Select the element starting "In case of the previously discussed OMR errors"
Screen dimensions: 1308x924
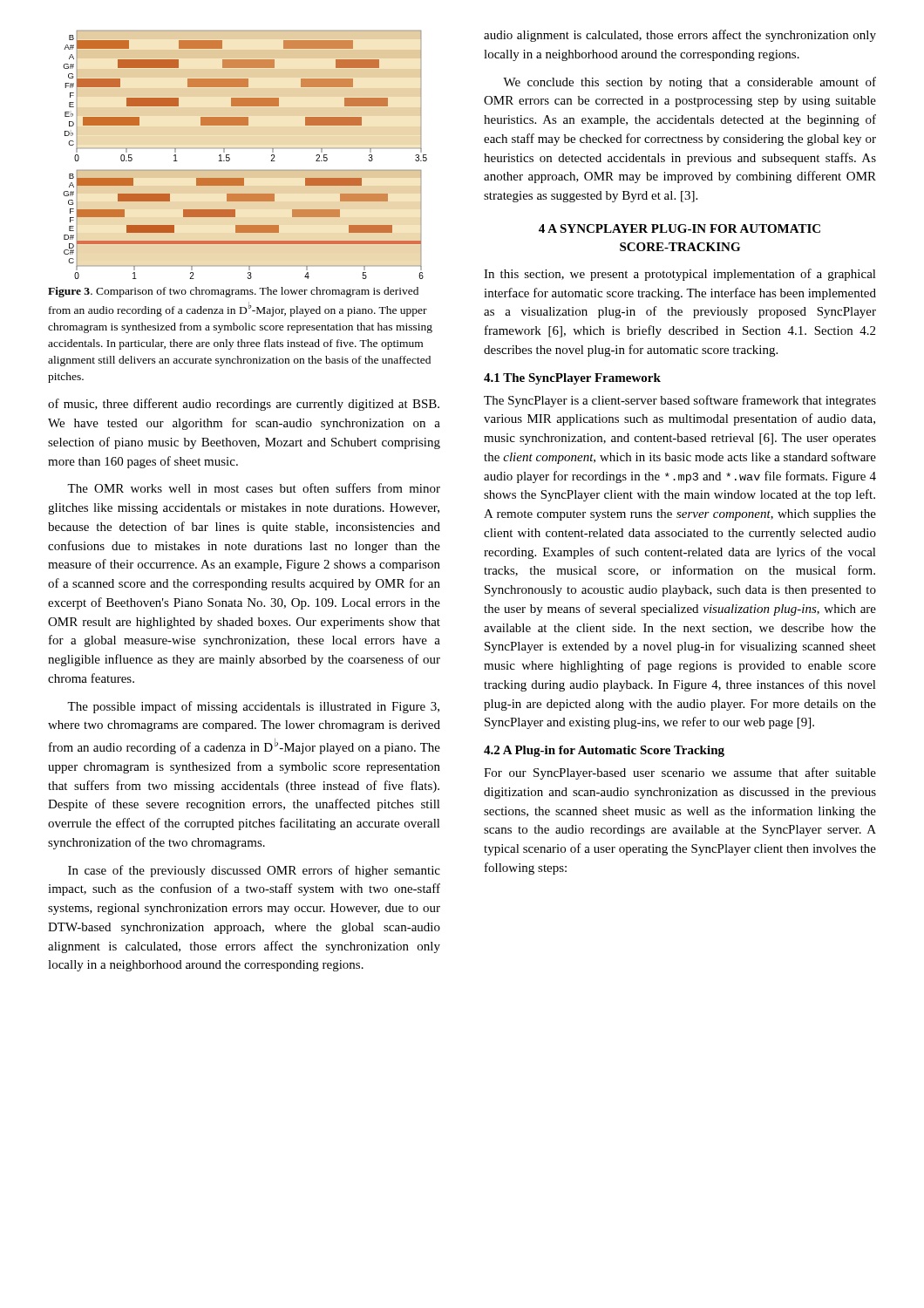[244, 917]
